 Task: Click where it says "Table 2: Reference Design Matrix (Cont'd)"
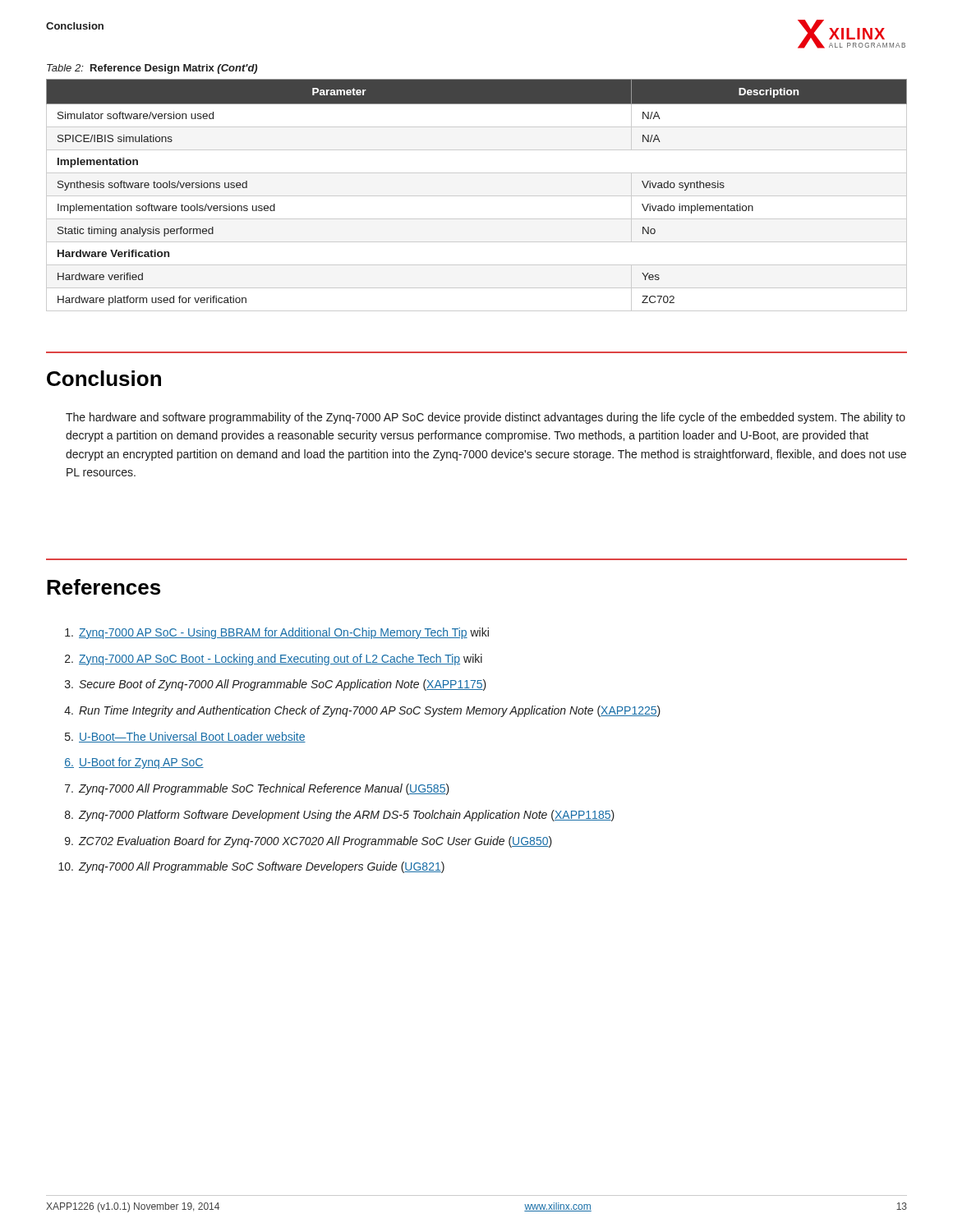(152, 68)
